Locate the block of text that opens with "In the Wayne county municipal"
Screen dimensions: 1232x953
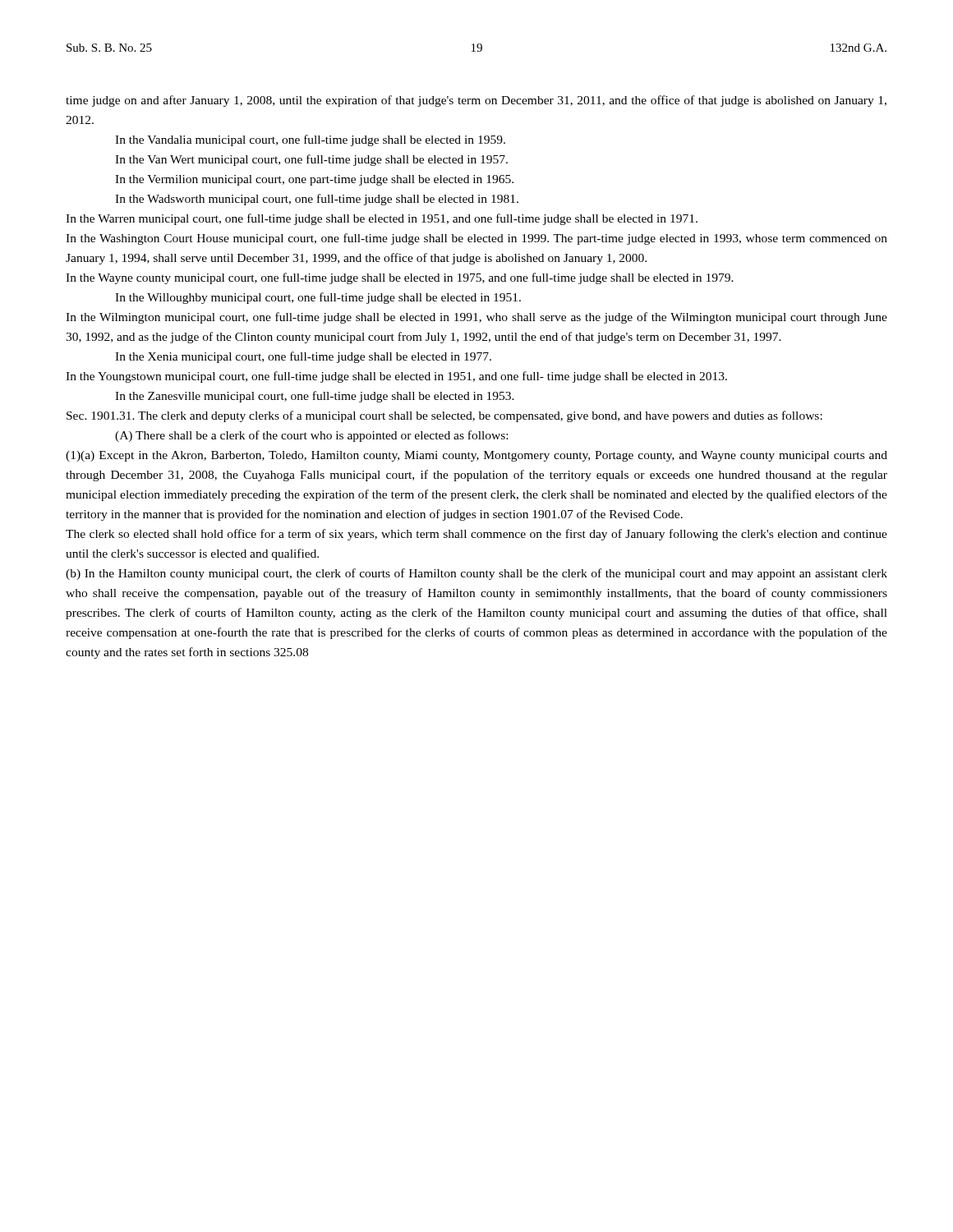click(476, 278)
